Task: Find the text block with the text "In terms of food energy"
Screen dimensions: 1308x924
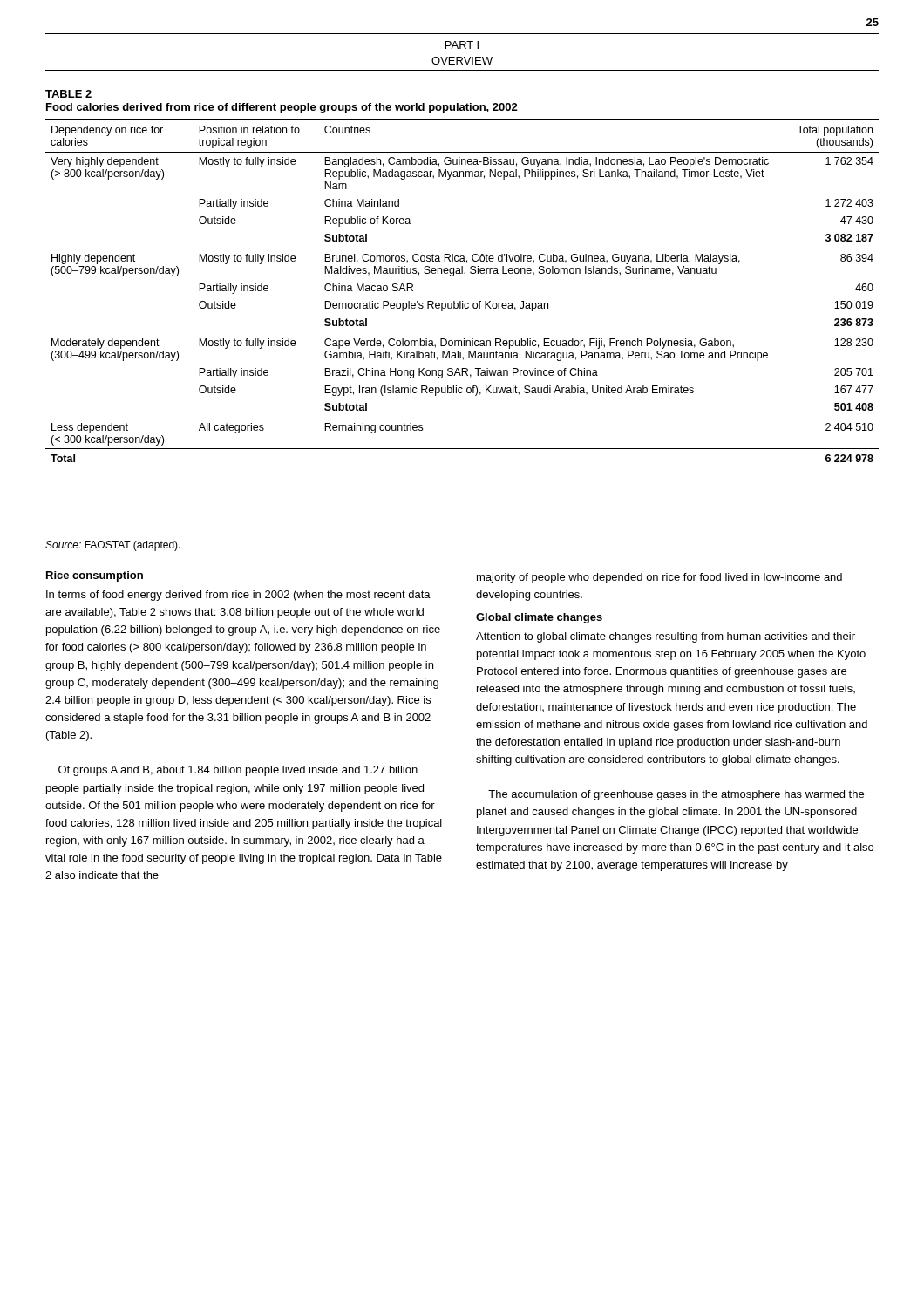Action: point(238,596)
